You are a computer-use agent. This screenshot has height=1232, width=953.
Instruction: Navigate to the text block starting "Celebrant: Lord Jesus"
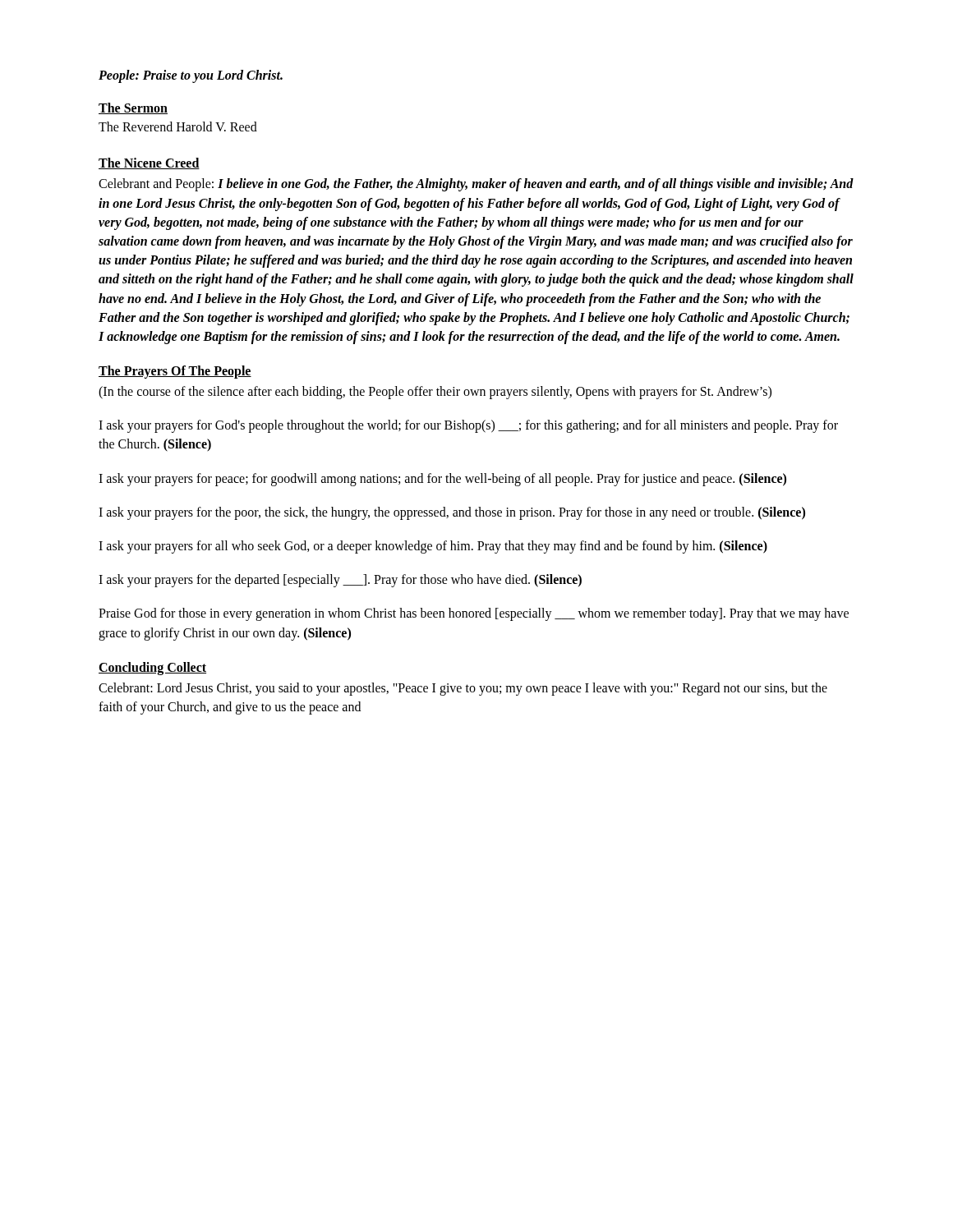476,697
